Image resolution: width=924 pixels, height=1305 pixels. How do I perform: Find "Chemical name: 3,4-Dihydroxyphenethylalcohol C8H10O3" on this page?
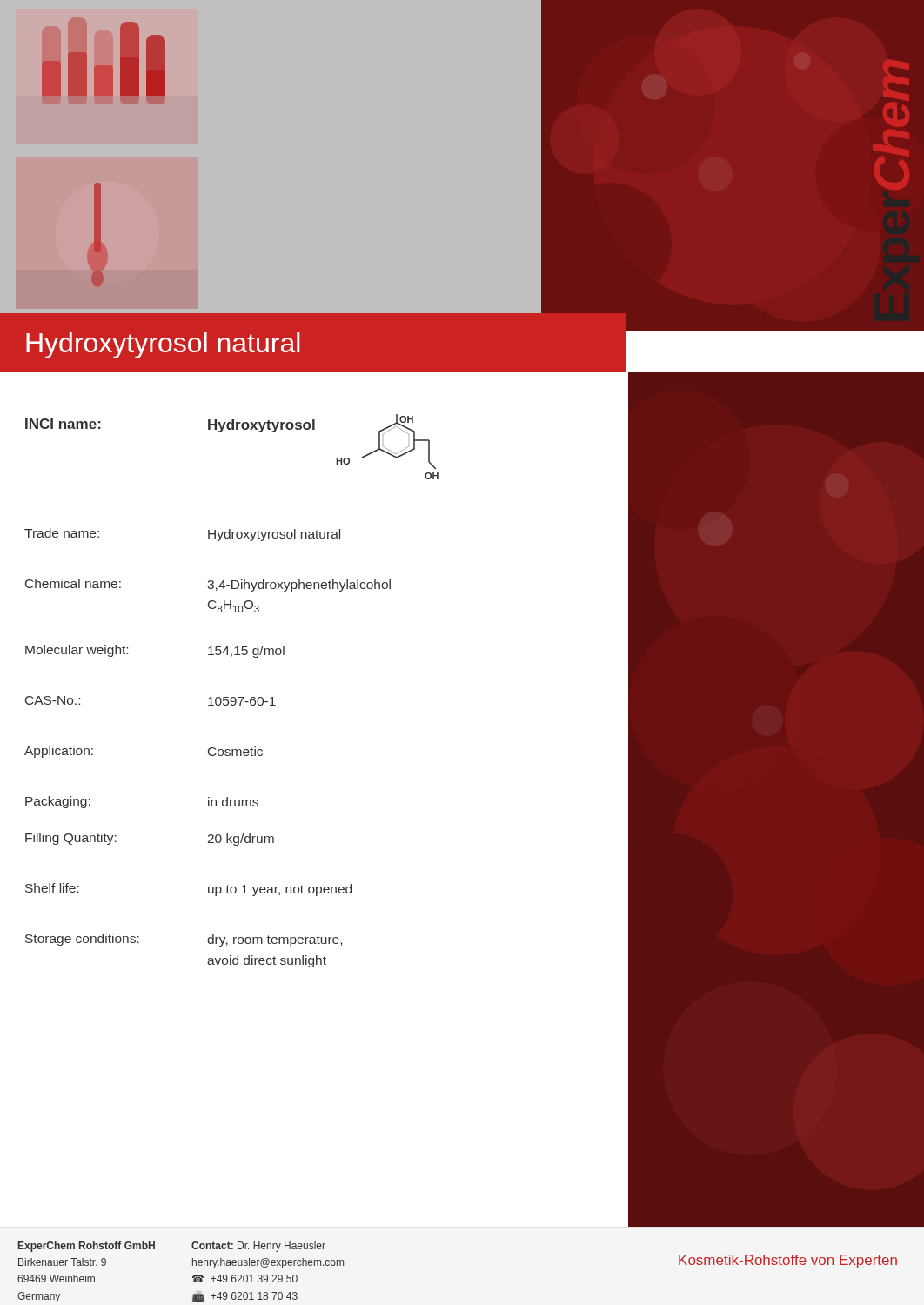(x=318, y=595)
